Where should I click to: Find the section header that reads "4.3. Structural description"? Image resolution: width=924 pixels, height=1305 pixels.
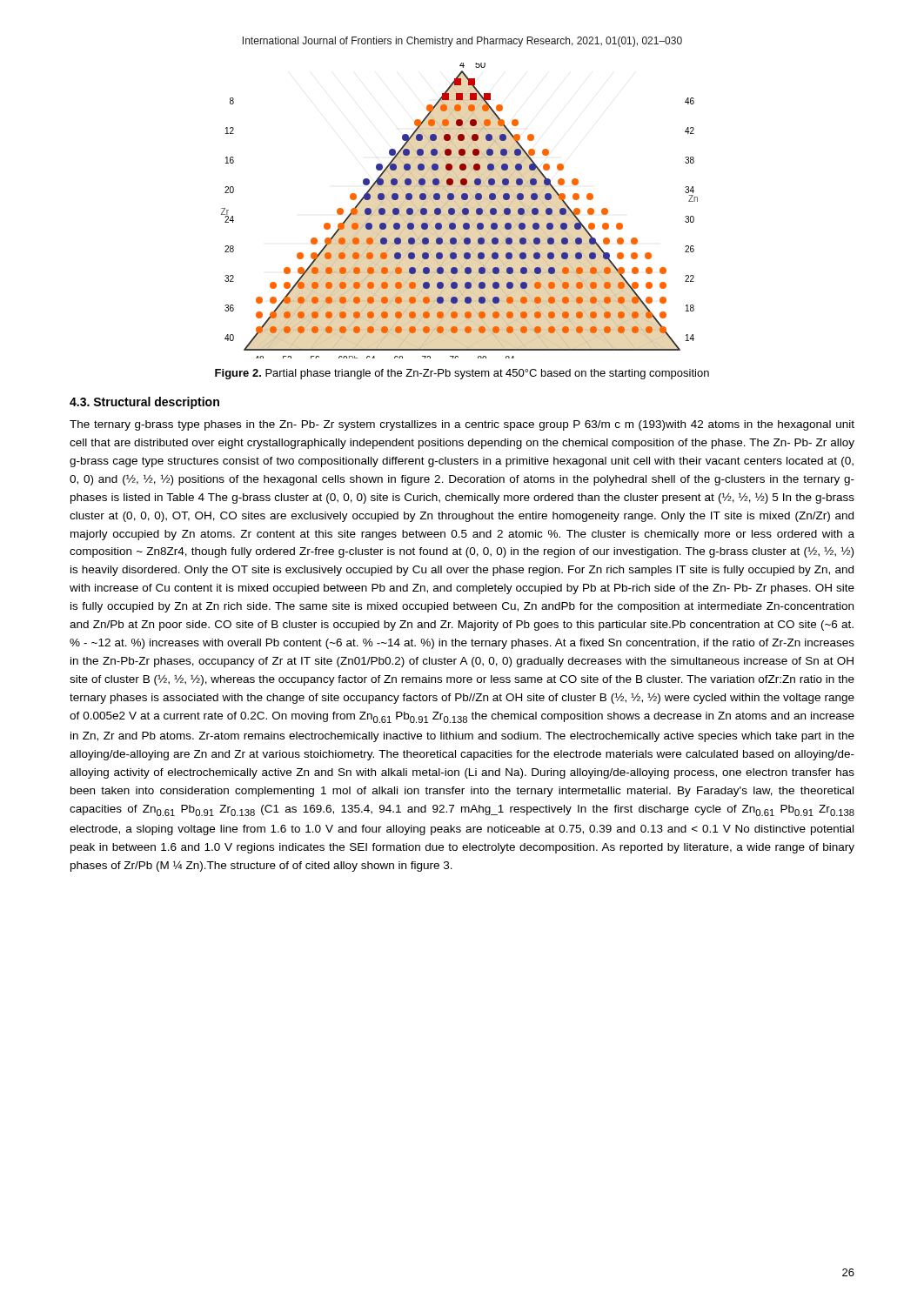pyautogui.click(x=145, y=402)
